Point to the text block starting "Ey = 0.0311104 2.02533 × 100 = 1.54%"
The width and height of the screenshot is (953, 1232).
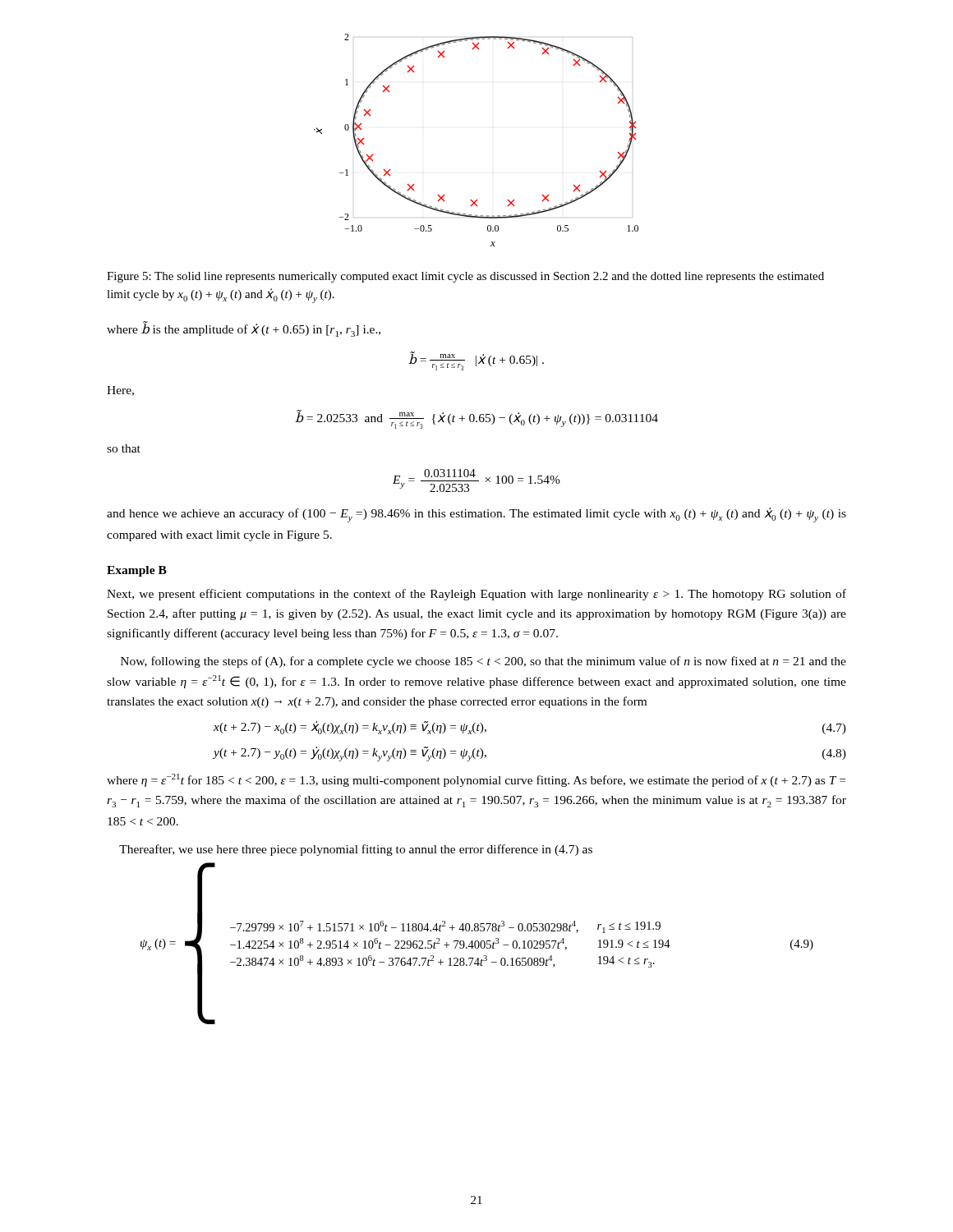[x=476, y=481]
